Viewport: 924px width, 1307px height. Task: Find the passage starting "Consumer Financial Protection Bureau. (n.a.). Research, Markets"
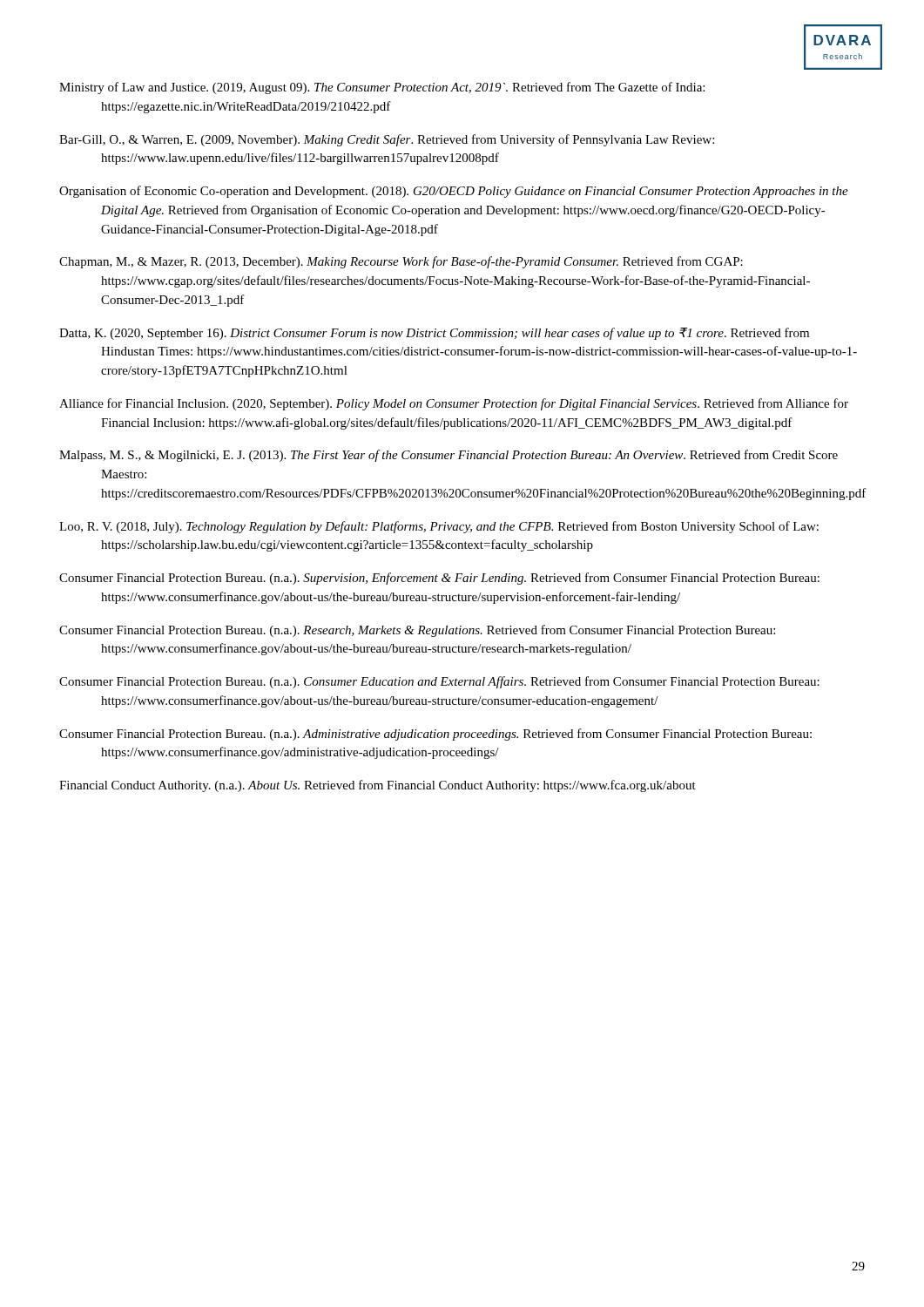click(x=418, y=639)
